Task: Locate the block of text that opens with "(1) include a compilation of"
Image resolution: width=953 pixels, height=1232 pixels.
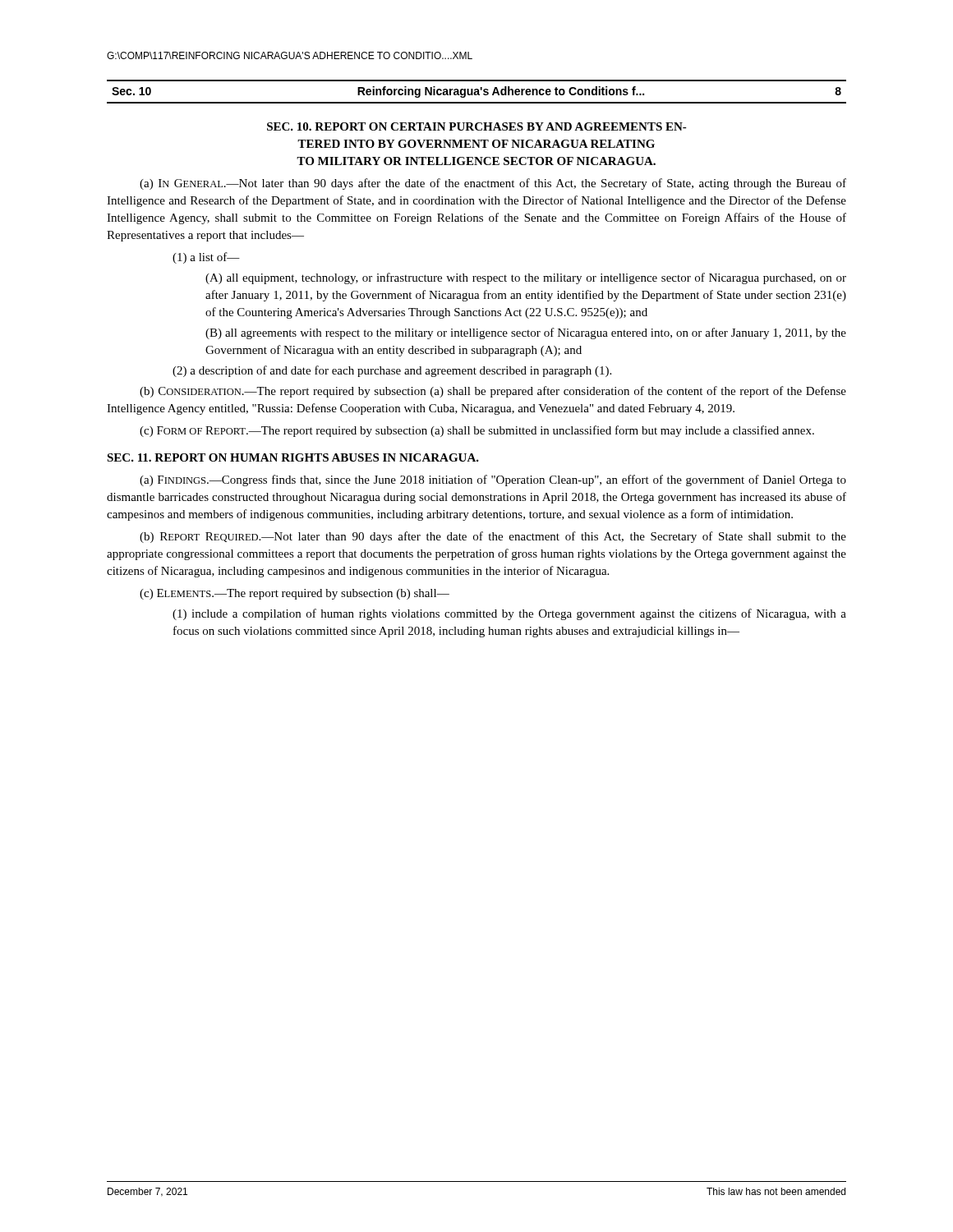Action: click(509, 623)
